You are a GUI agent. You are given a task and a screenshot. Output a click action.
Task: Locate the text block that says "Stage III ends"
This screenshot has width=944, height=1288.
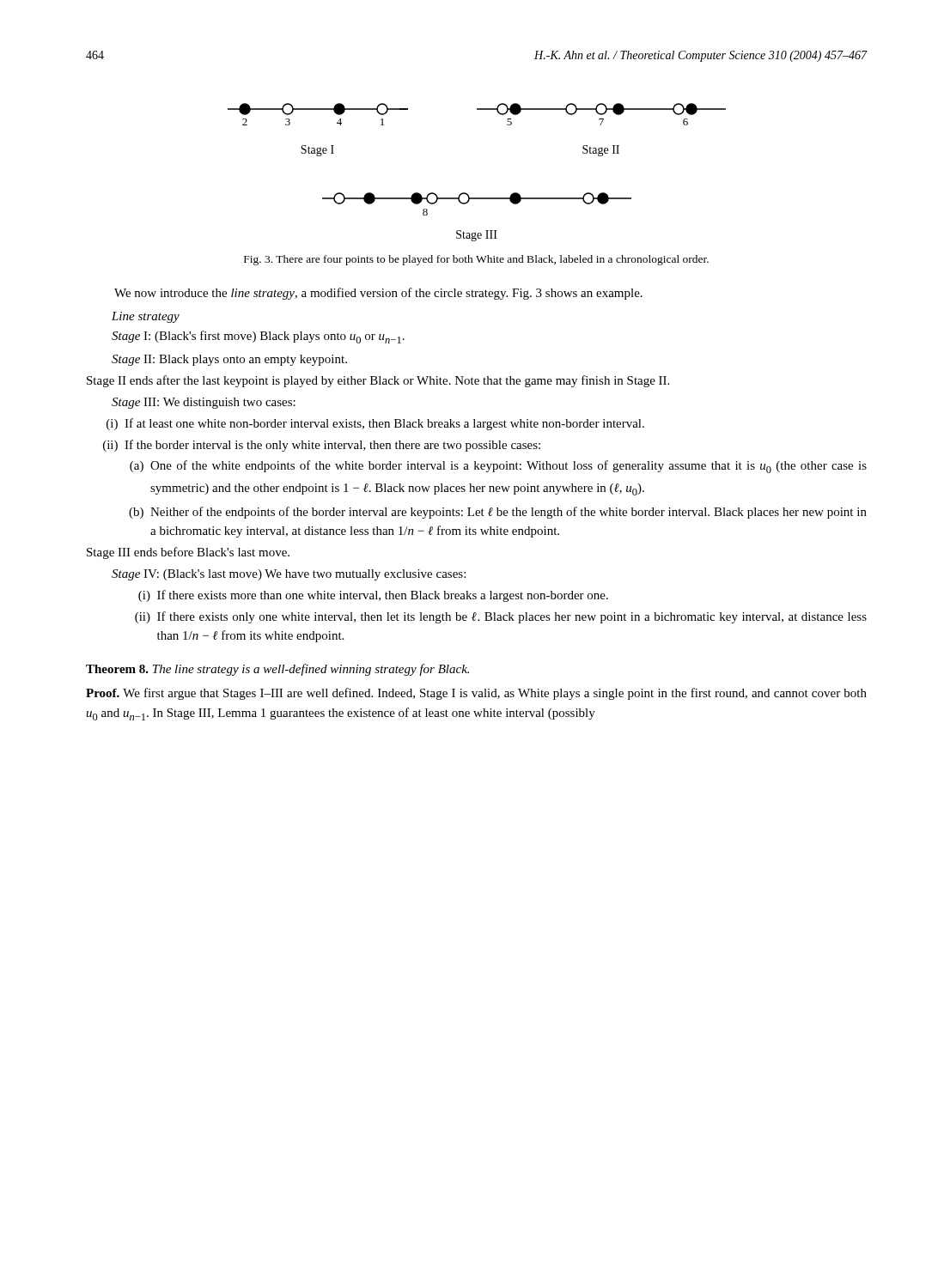pyautogui.click(x=188, y=552)
